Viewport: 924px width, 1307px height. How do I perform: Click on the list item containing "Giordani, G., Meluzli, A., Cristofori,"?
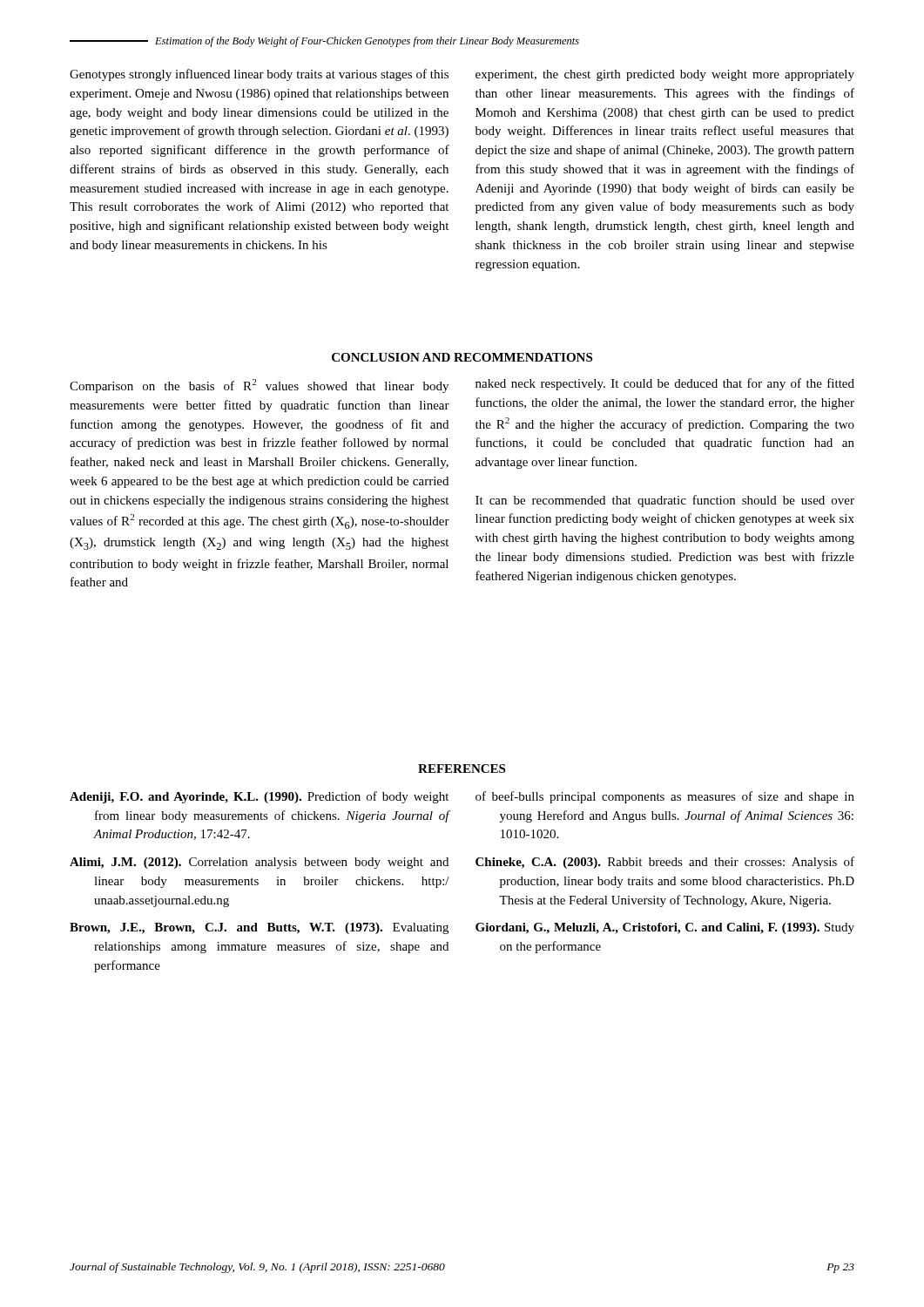pyautogui.click(x=665, y=937)
